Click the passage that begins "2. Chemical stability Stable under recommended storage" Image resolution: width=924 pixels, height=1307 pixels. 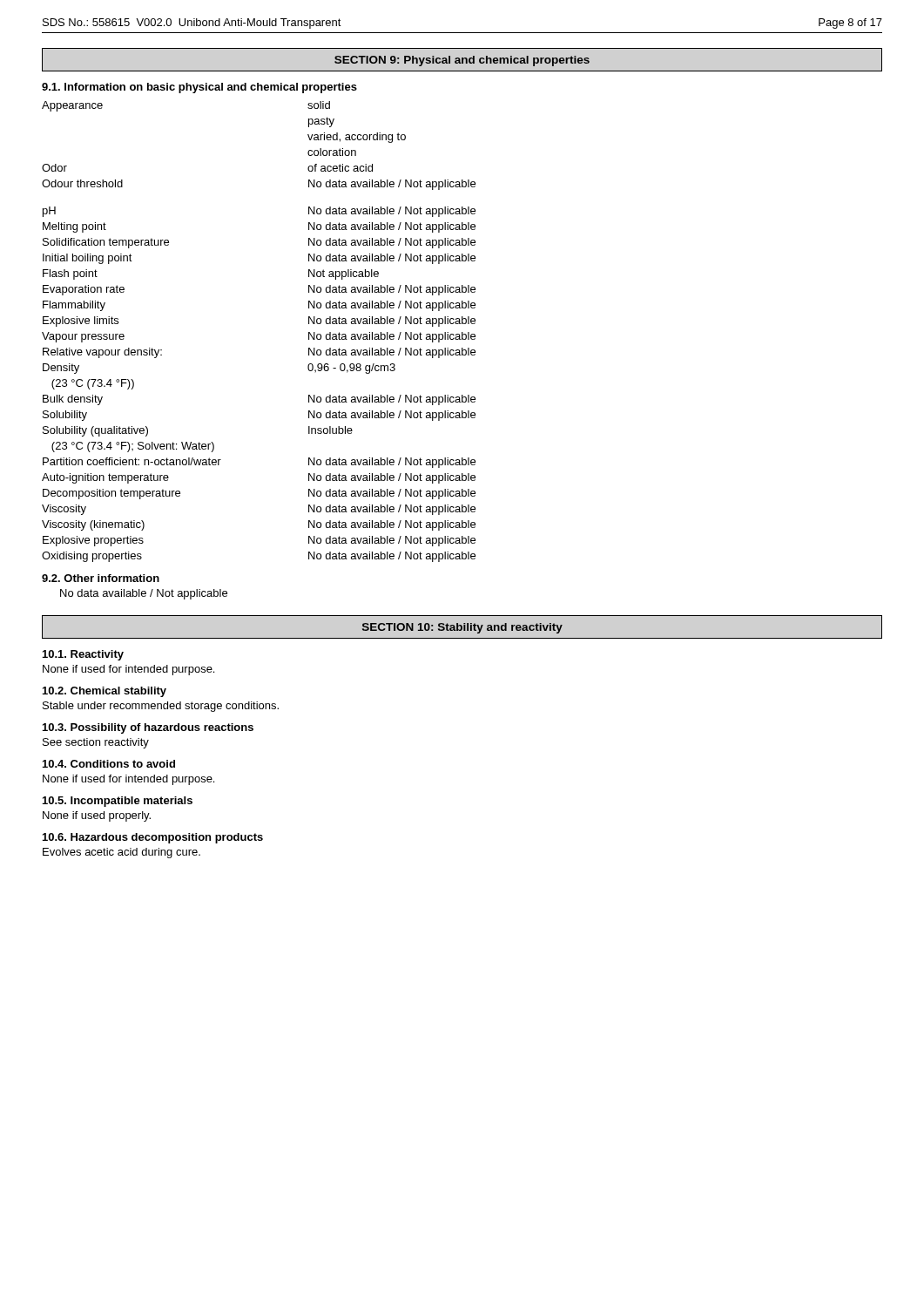pos(105,692)
